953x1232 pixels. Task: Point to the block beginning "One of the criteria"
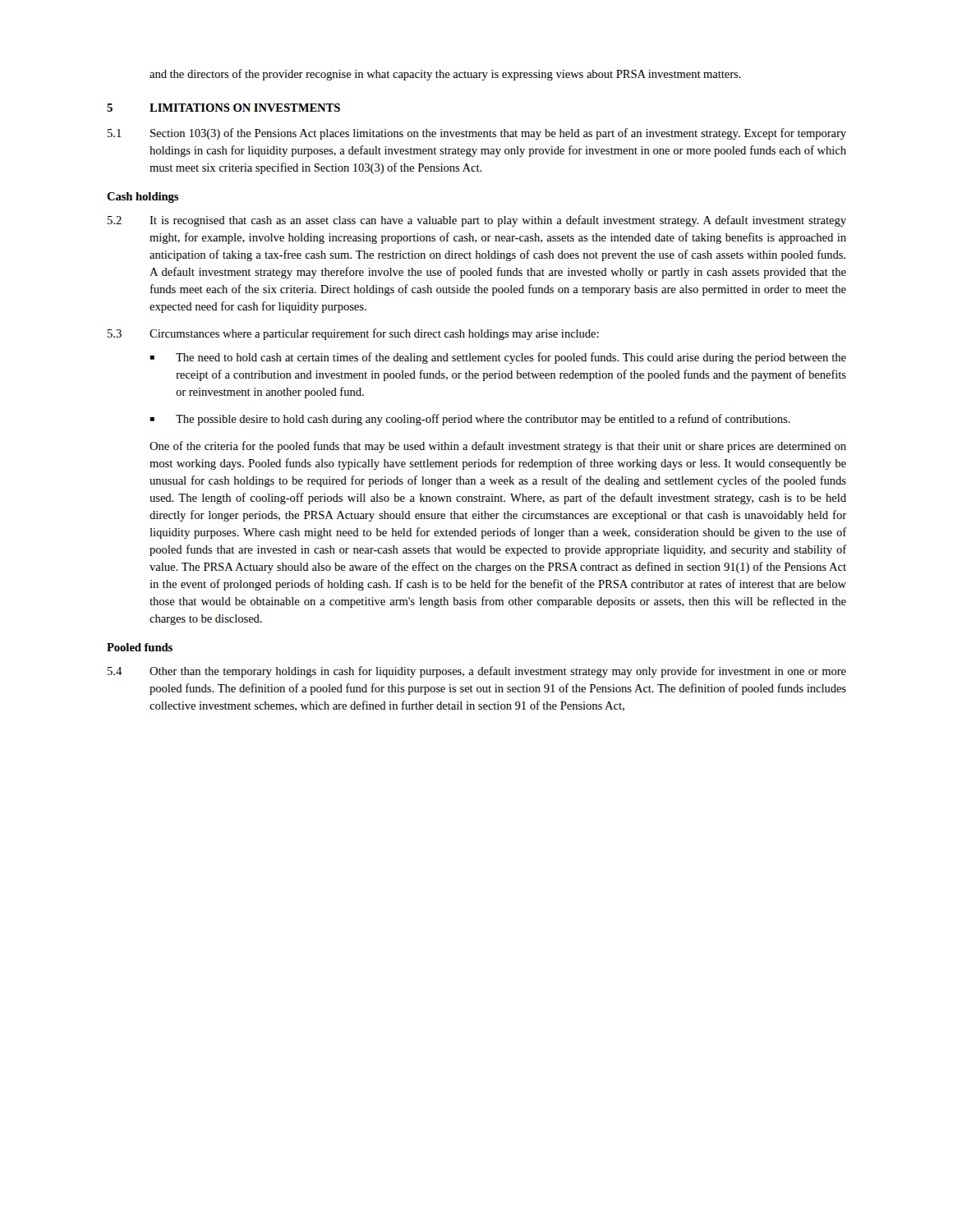pyautogui.click(x=498, y=532)
